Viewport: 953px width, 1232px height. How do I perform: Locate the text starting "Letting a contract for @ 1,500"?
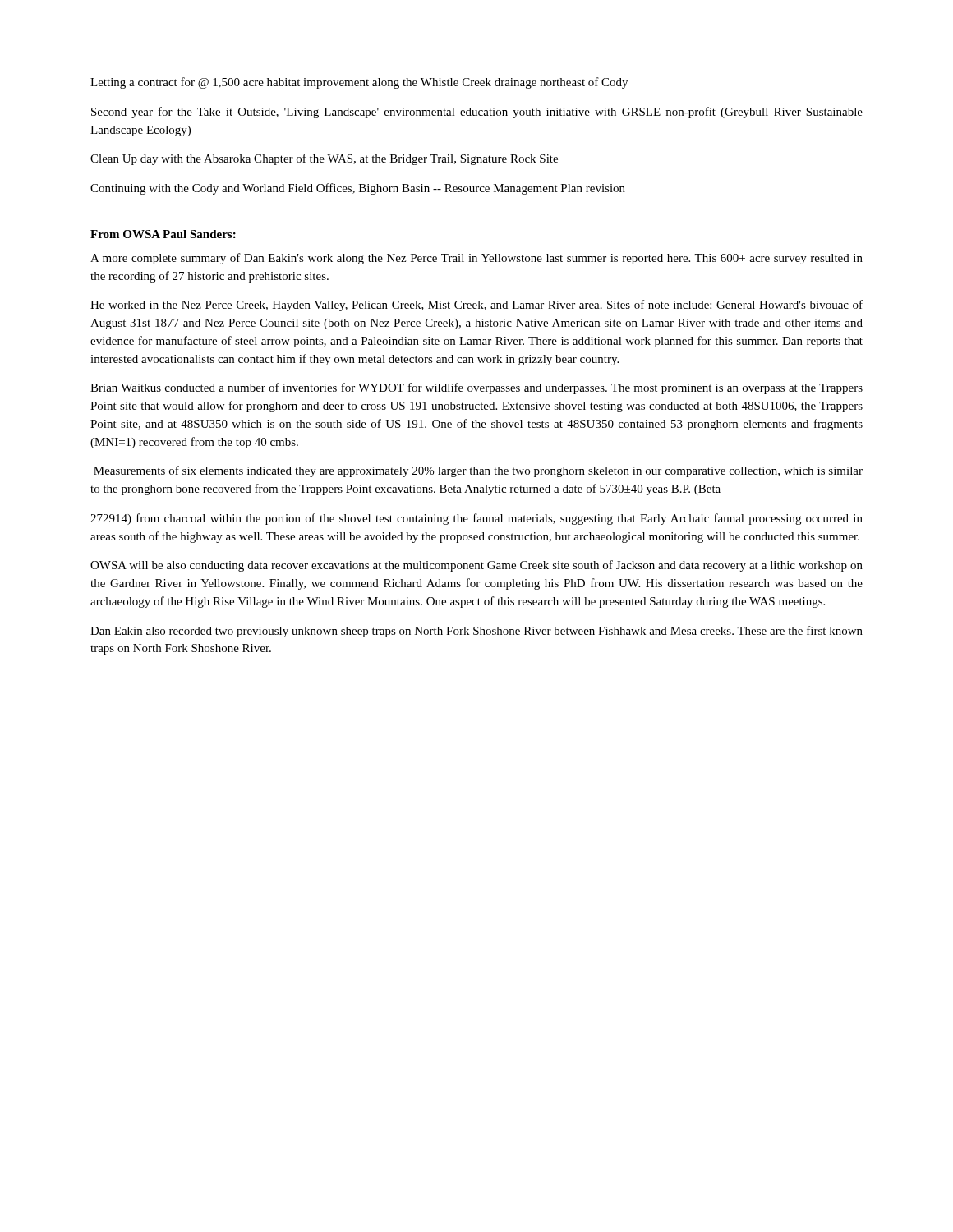tap(359, 82)
